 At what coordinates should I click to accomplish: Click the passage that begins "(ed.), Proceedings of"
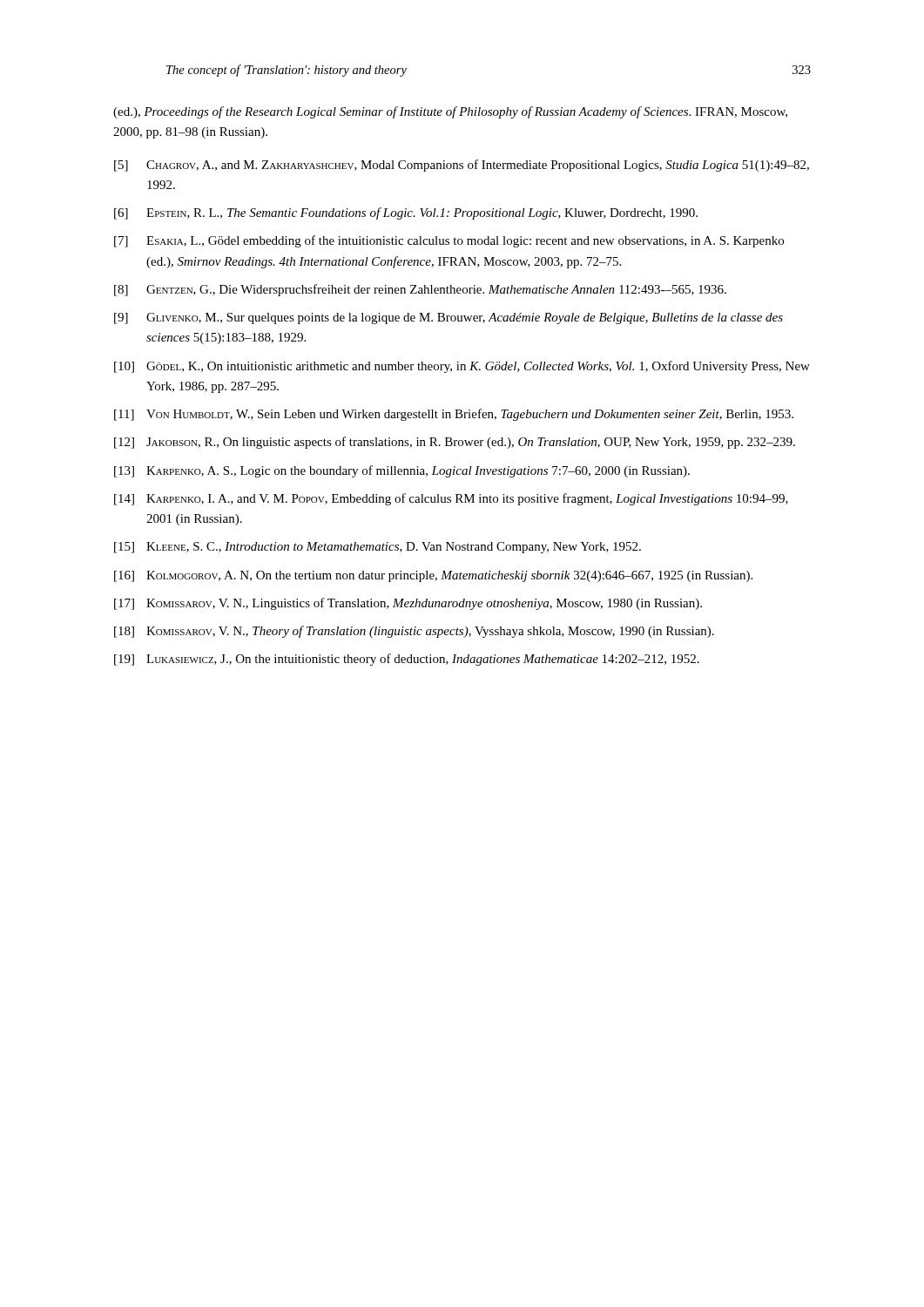tap(451, 122)
